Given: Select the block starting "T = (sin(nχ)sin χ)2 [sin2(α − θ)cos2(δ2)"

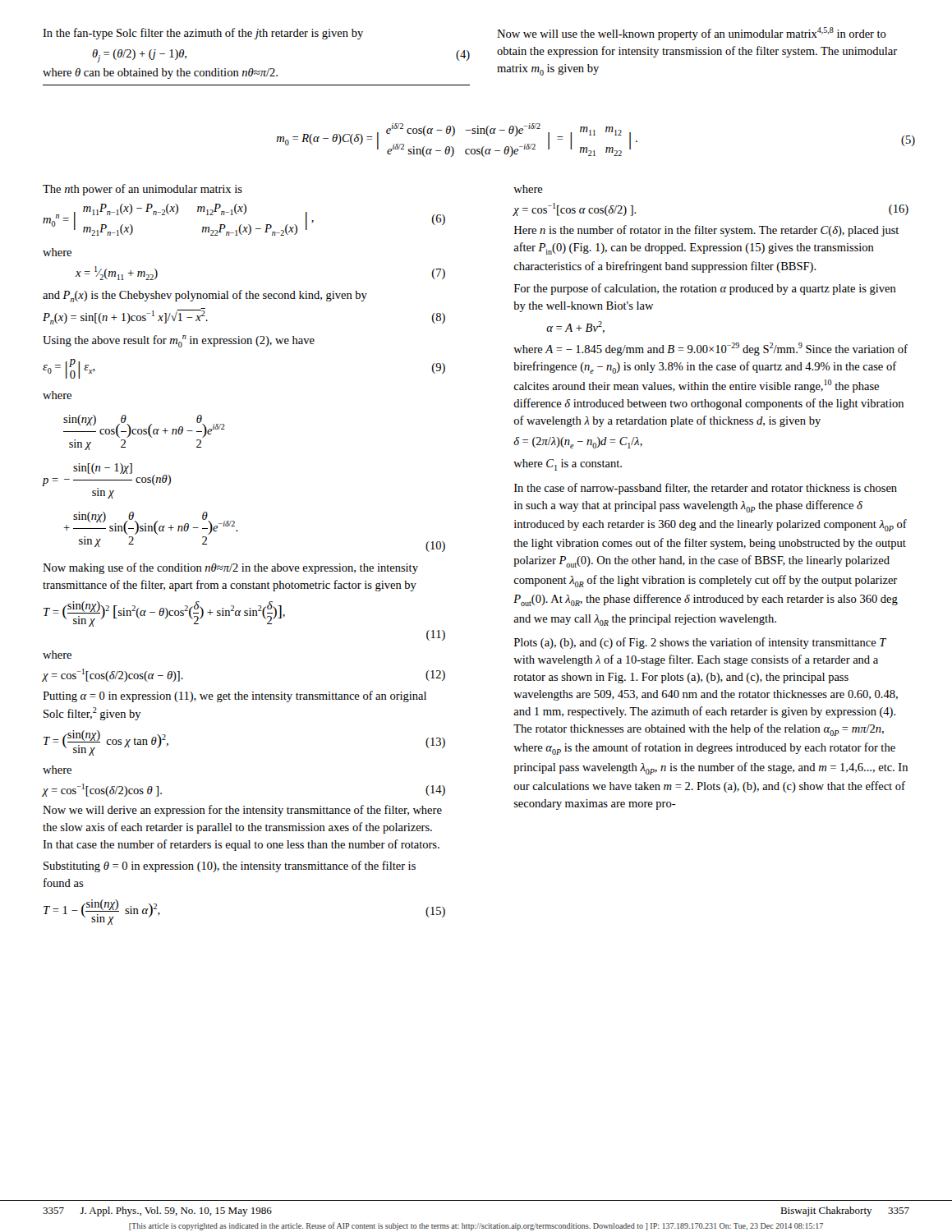Looking at the screenshot, I should [244, 620].
